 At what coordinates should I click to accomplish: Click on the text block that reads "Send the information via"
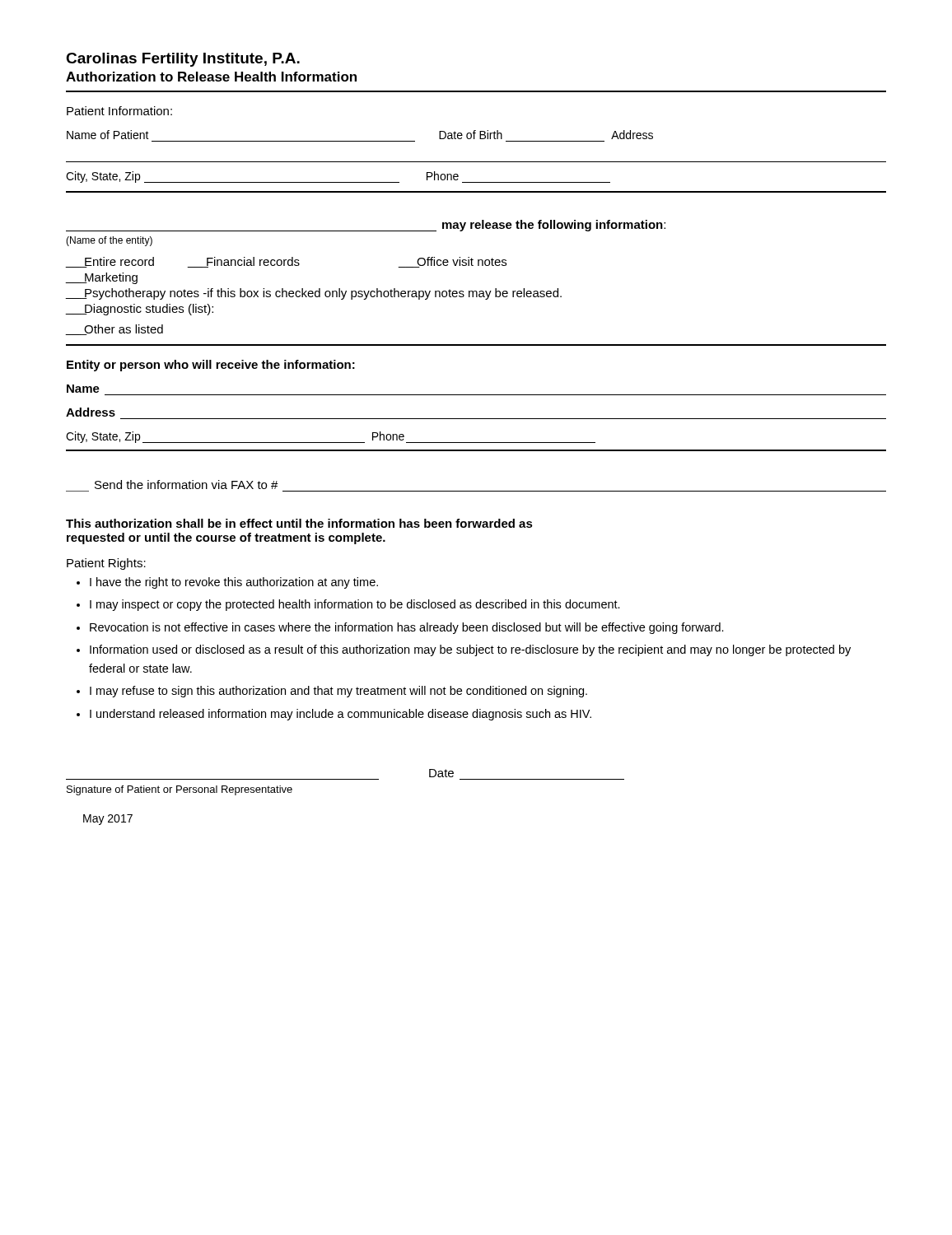click(x=476, y=484)
